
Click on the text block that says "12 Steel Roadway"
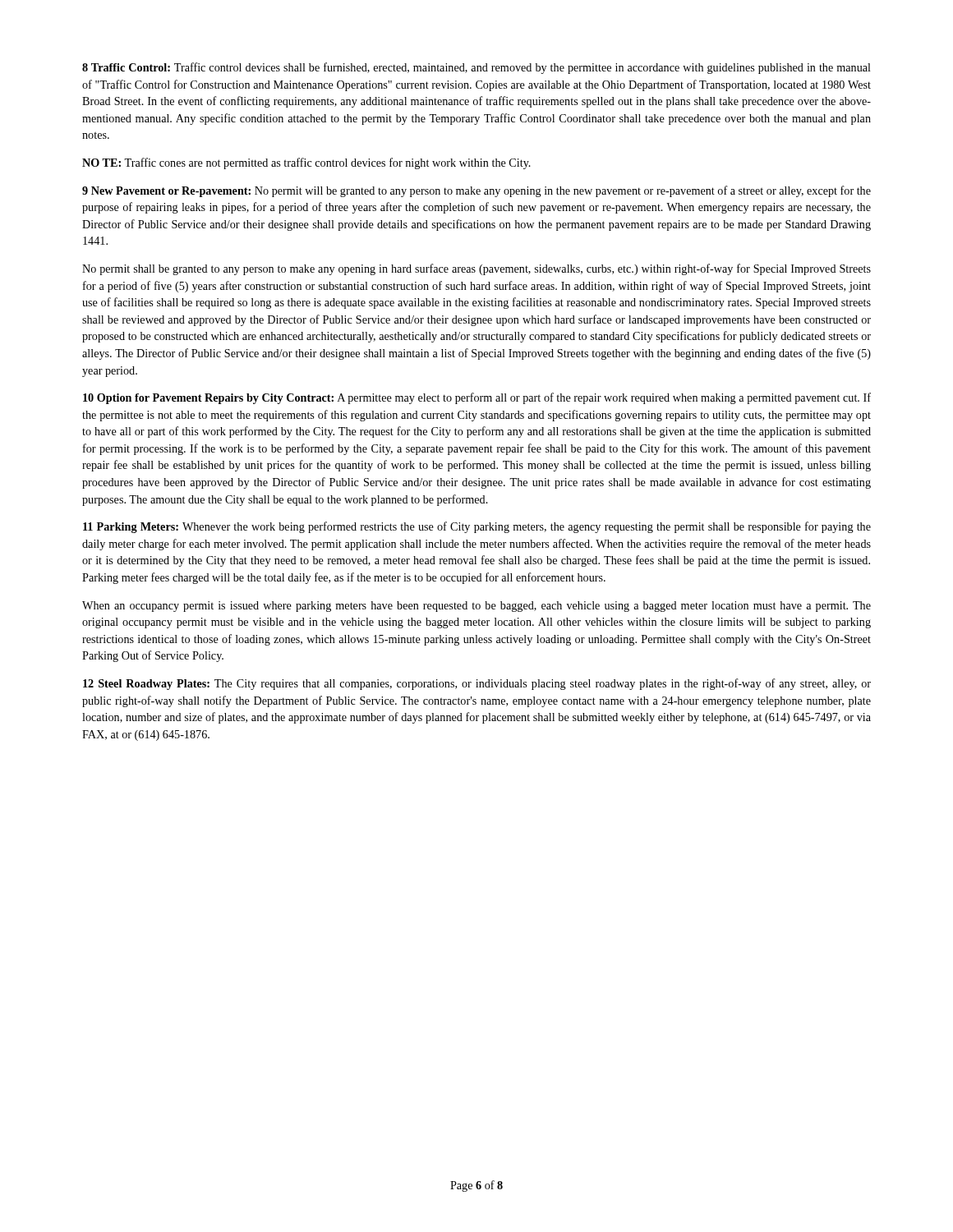click(x=476, y=709)
